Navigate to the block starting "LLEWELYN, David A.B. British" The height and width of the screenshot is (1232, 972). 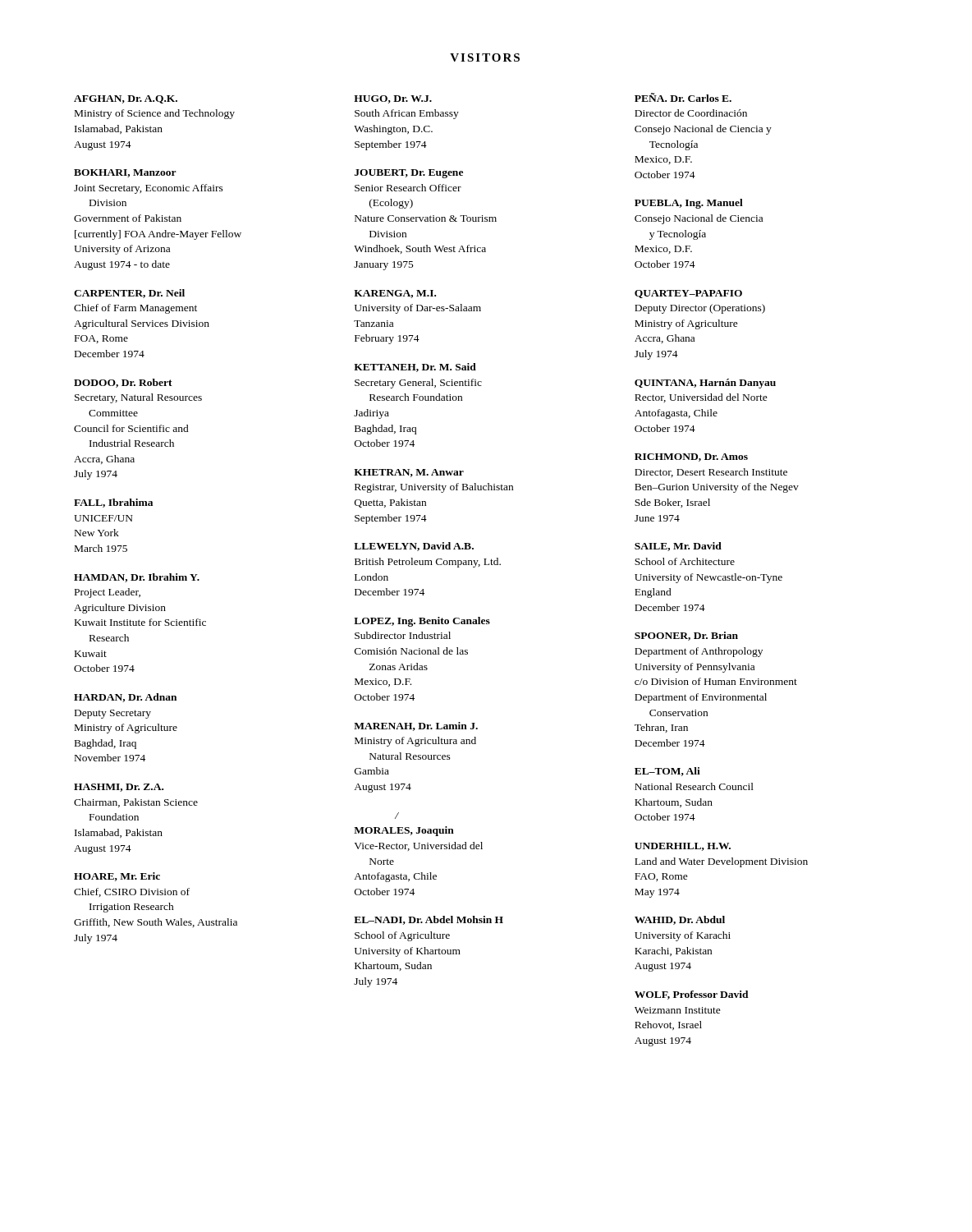[x=428, y=569]
